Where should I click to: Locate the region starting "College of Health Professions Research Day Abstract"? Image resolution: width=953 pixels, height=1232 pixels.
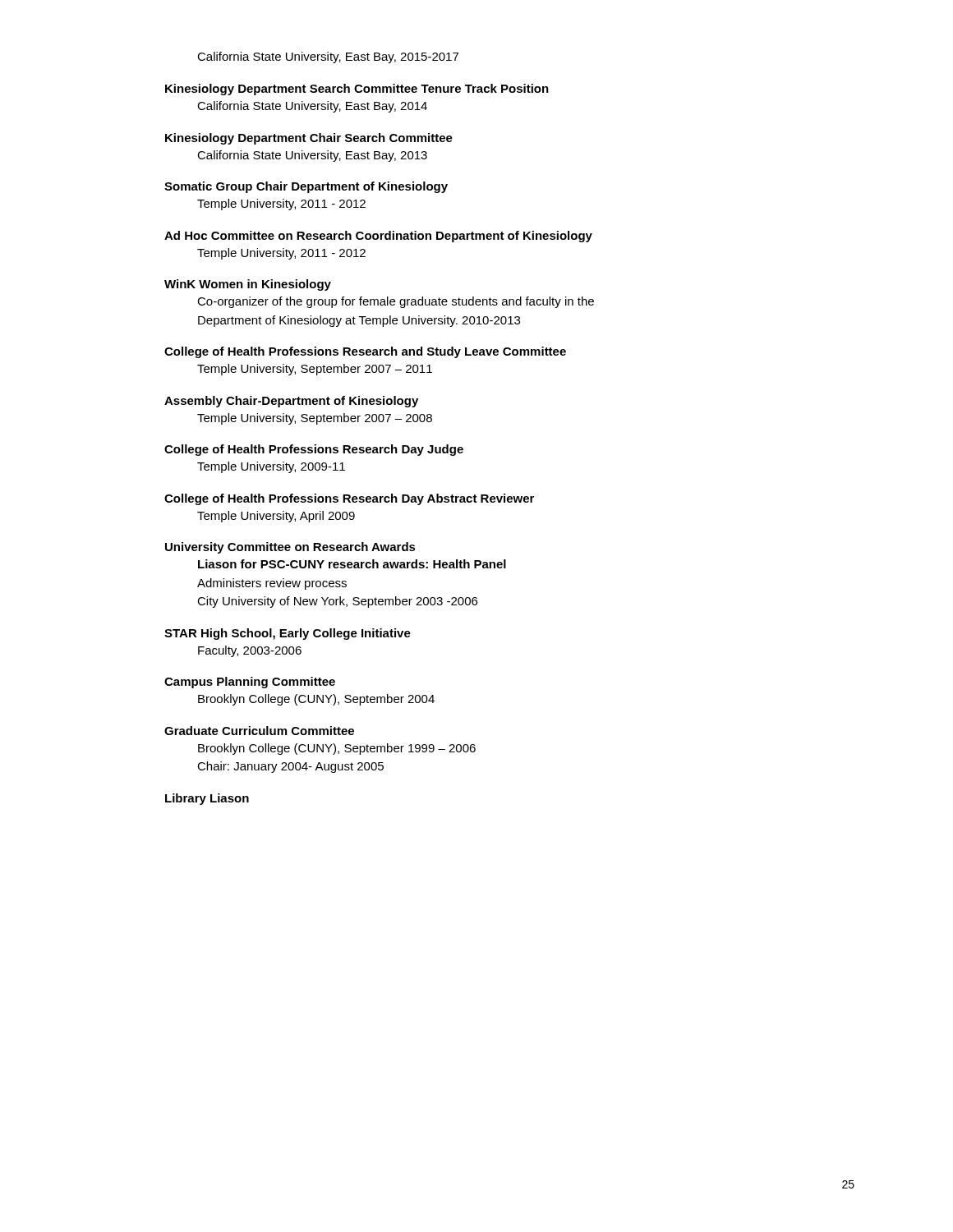[x=509, y=508]
